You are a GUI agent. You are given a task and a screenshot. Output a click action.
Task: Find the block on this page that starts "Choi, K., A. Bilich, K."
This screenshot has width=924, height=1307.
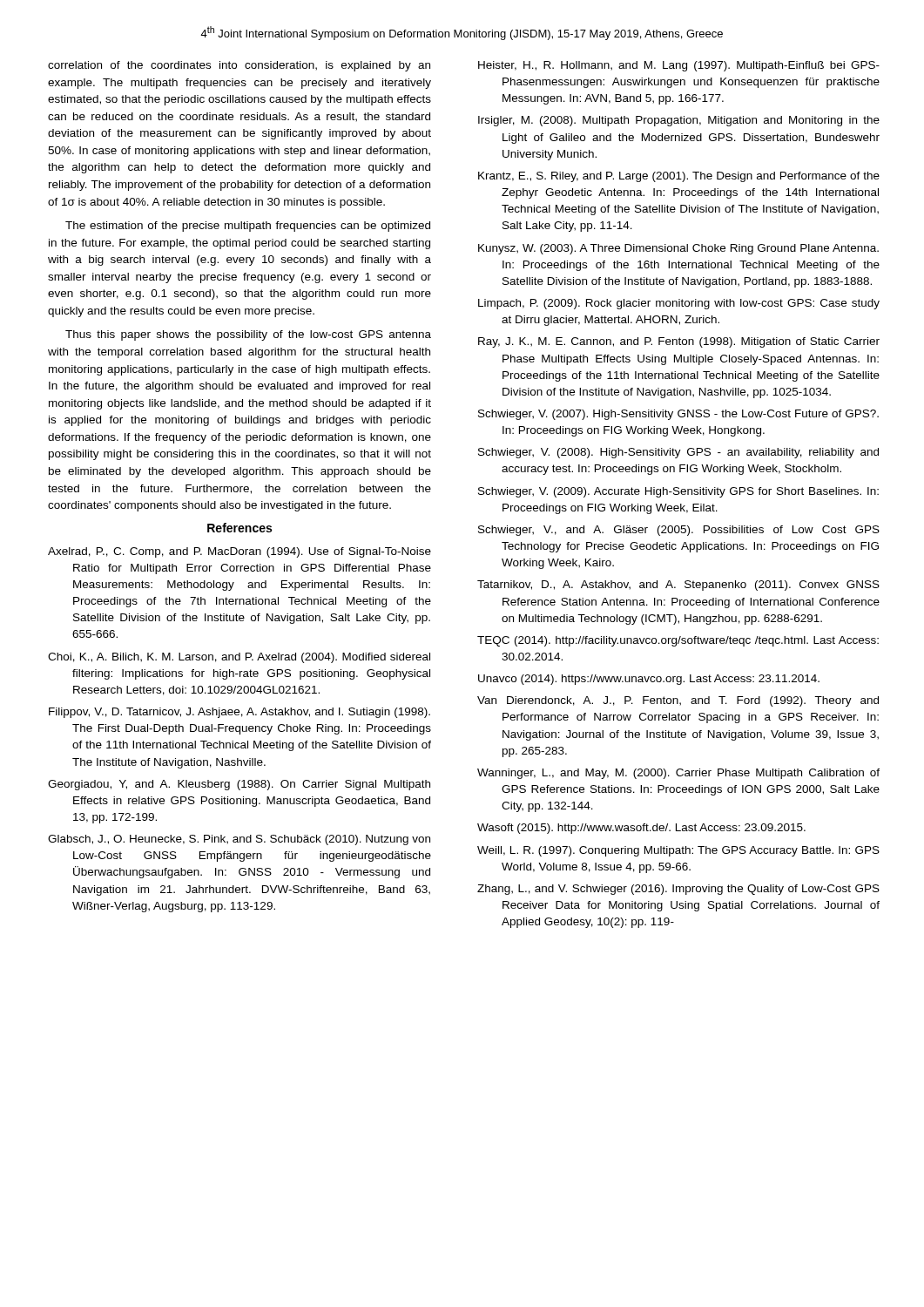point(239,673)
